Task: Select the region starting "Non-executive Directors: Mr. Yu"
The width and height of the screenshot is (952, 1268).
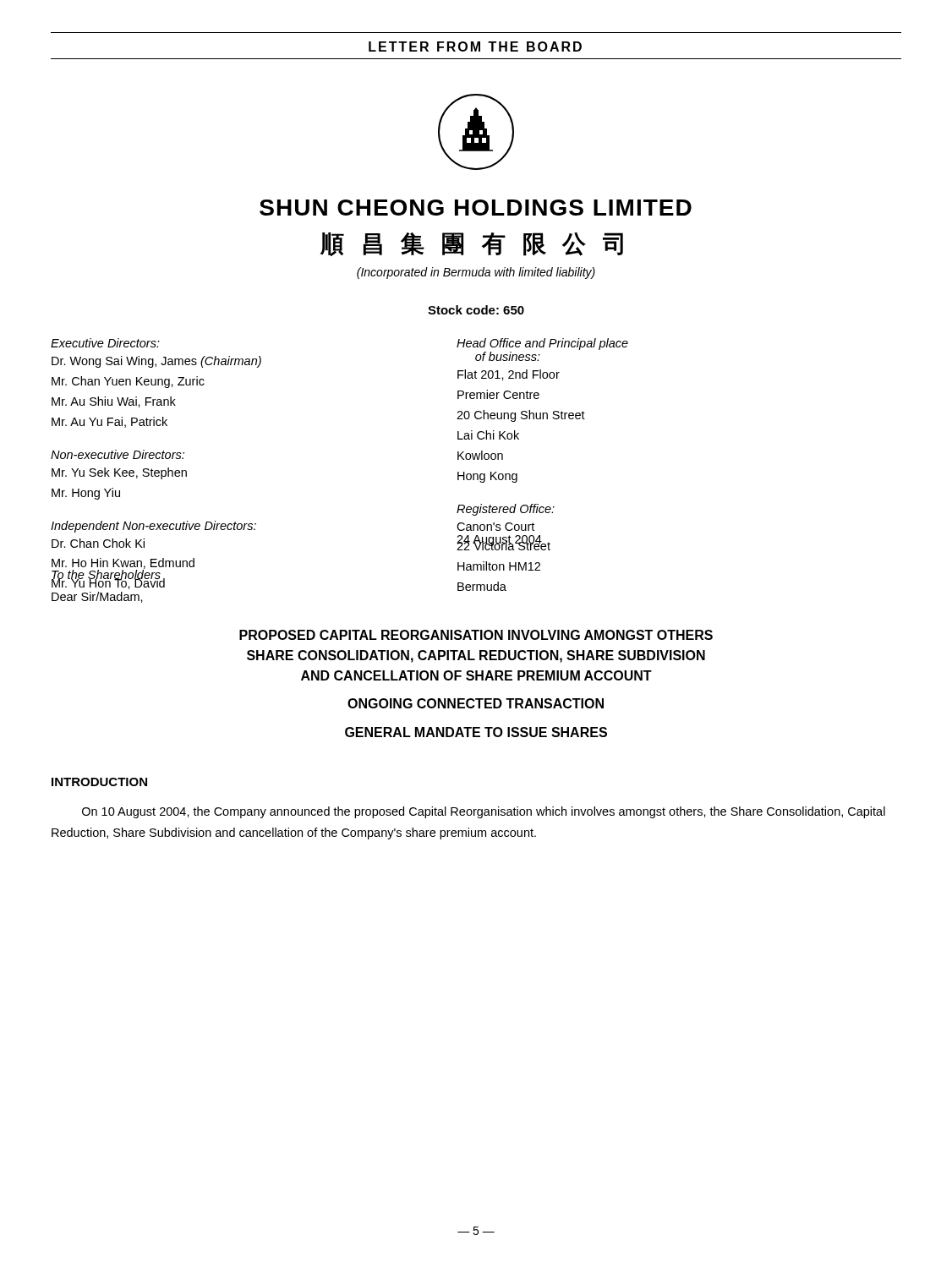Action: pyautogui.click(x=118, y=454)
